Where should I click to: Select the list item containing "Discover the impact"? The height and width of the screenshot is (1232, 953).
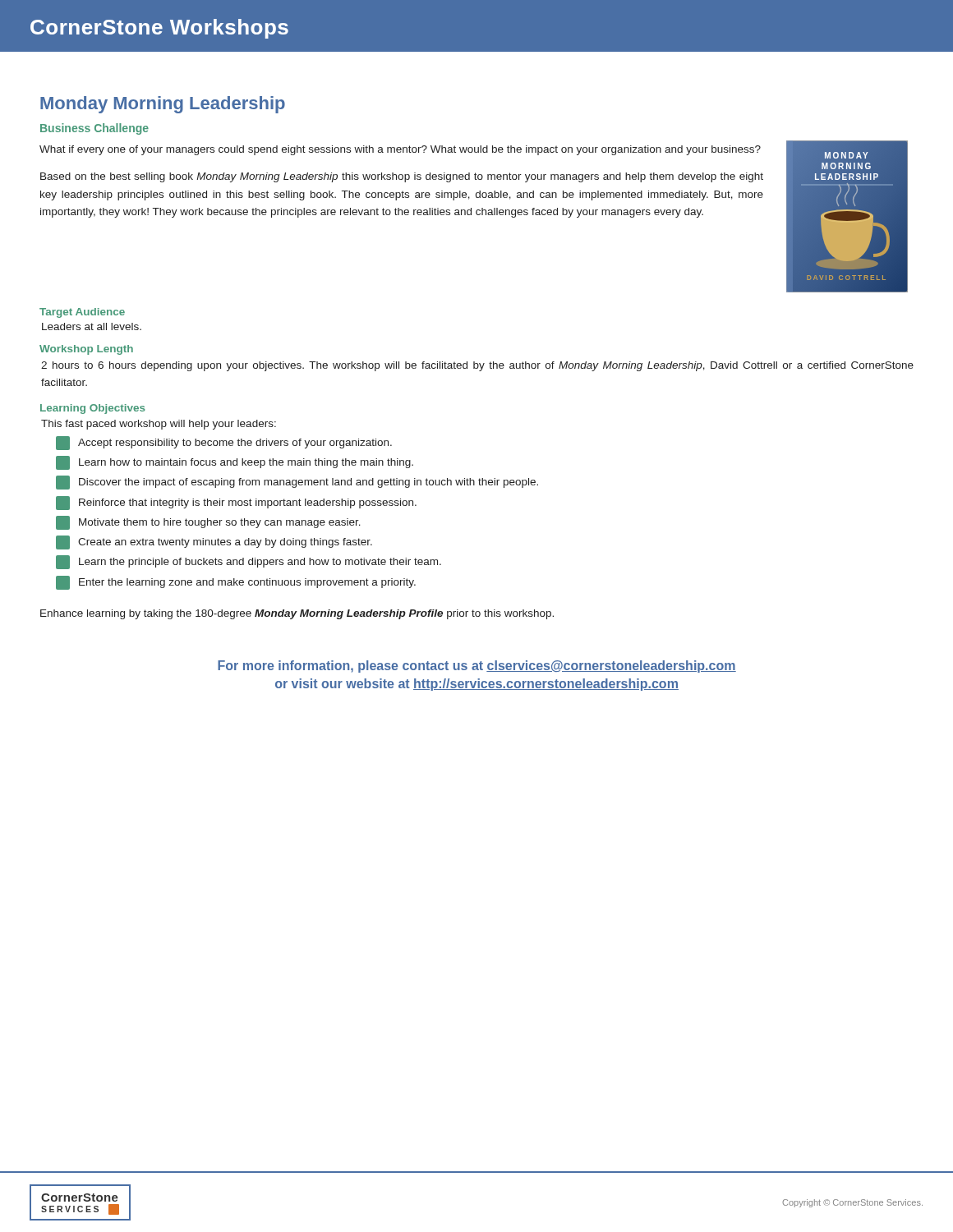click(298, 483)
